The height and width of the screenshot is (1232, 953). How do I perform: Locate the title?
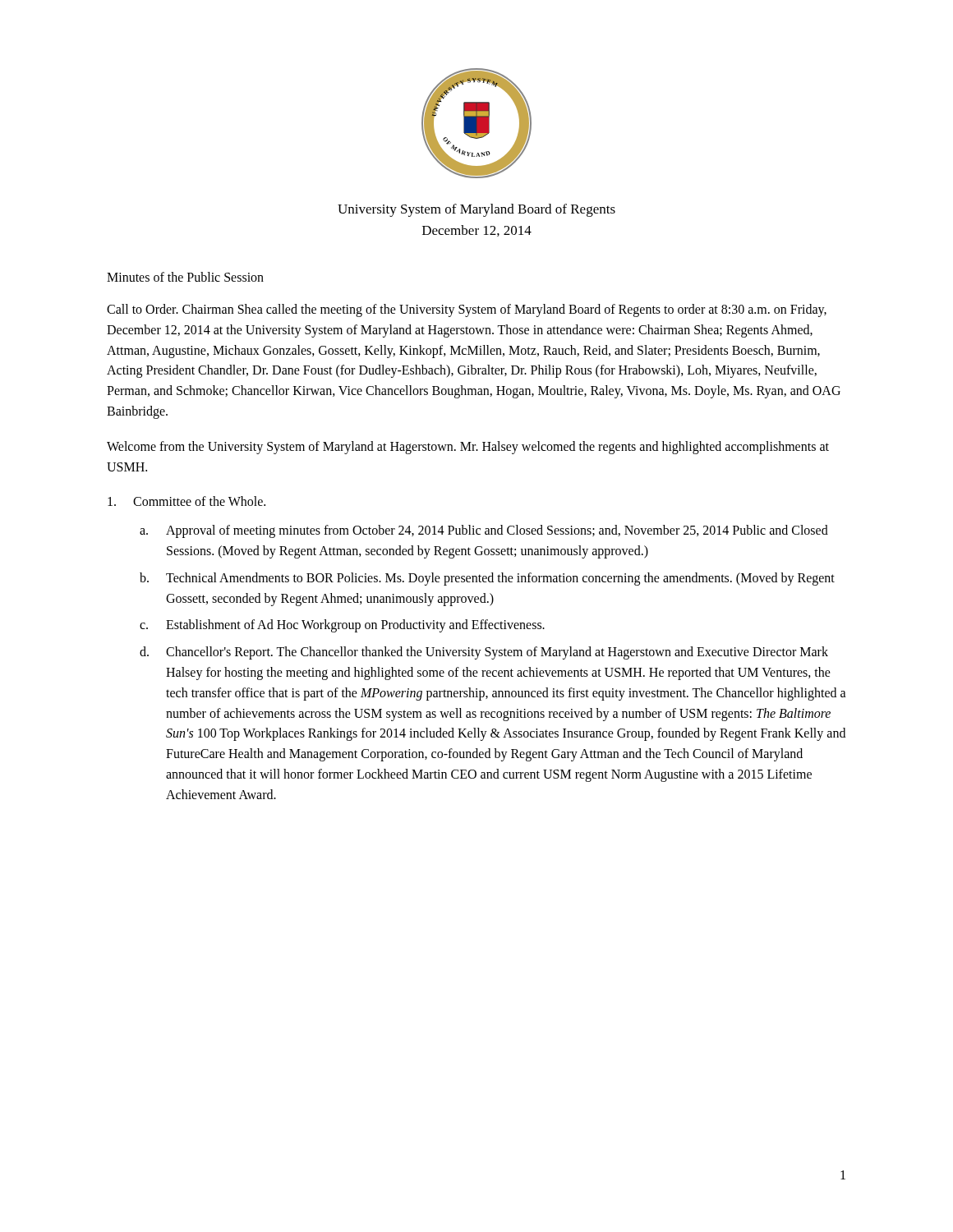(x=476, y=219)
